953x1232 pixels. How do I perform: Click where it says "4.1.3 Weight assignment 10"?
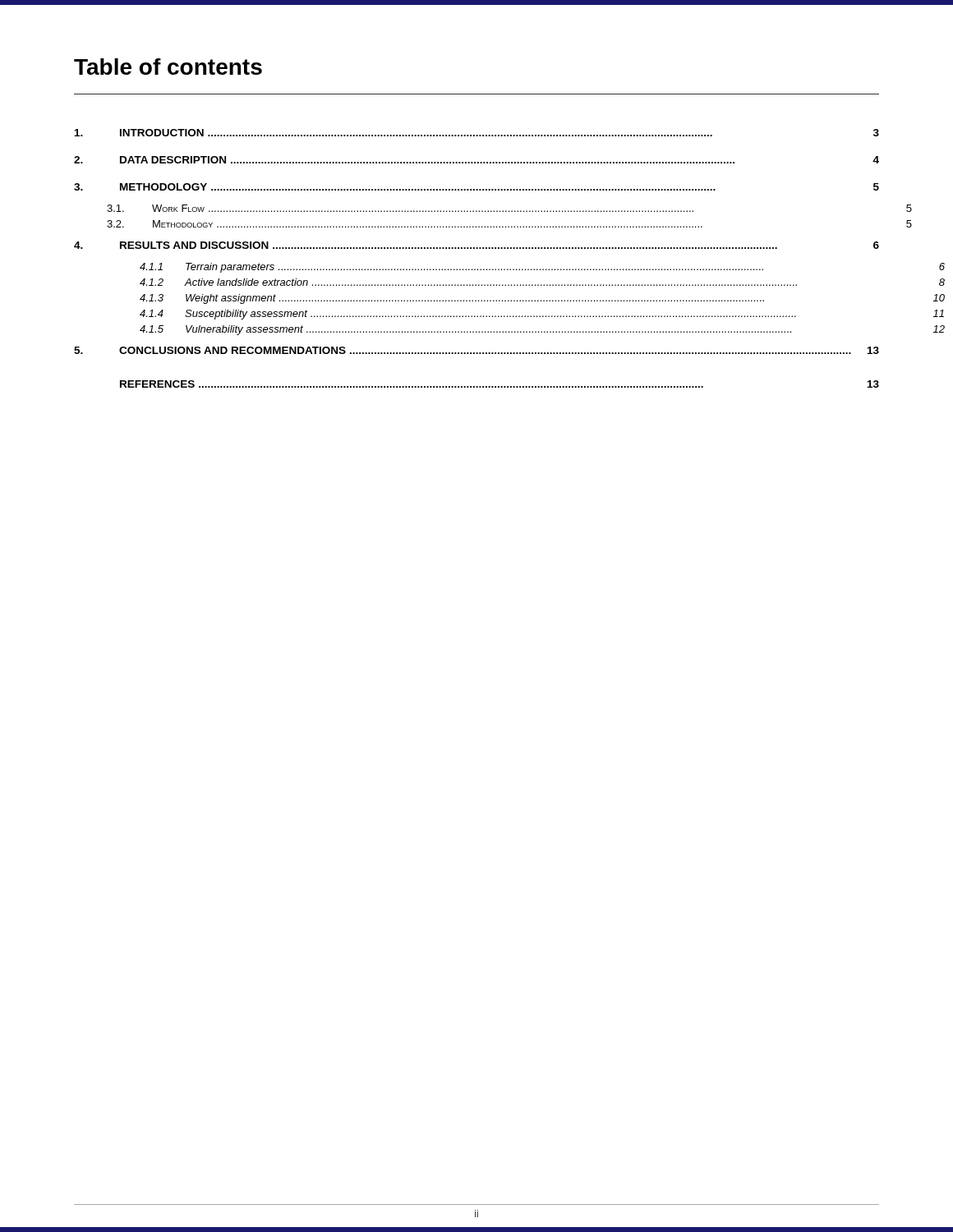tap(542, 298)
